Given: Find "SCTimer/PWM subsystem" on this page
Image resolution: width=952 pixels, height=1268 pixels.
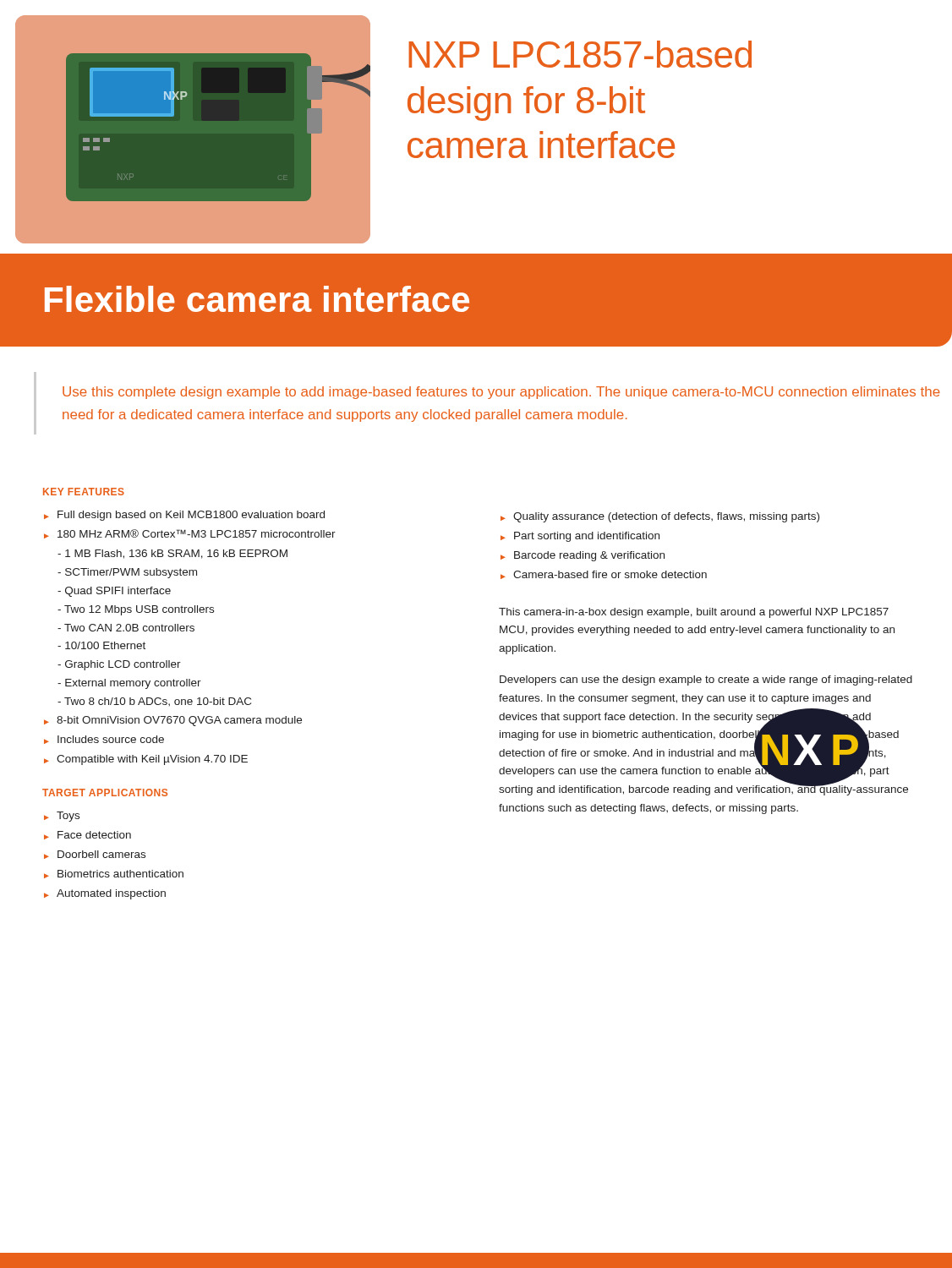Looking at the screenshot, I should coord(128,572).
